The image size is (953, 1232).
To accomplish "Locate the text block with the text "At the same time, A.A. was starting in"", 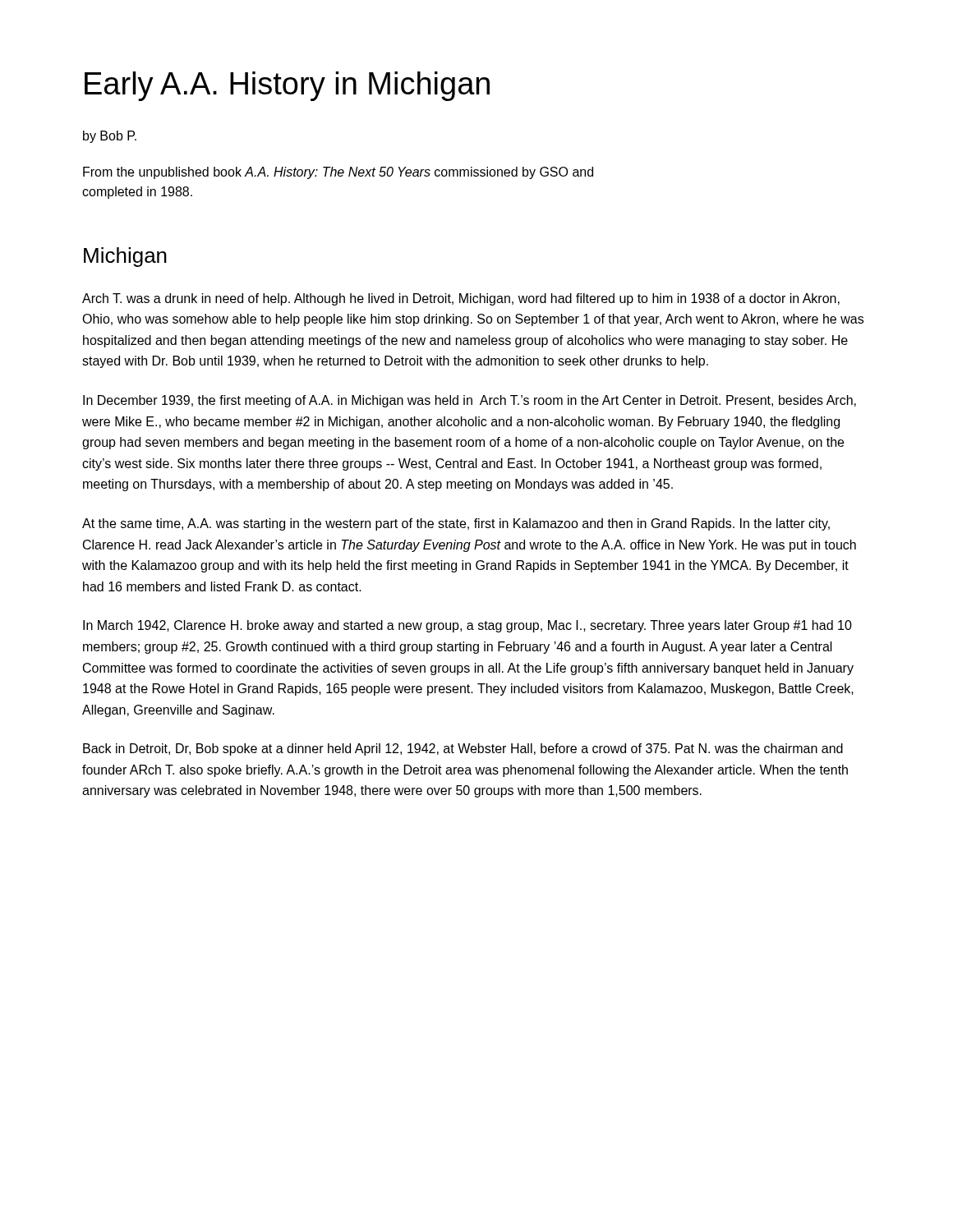I will click(469, 555).
